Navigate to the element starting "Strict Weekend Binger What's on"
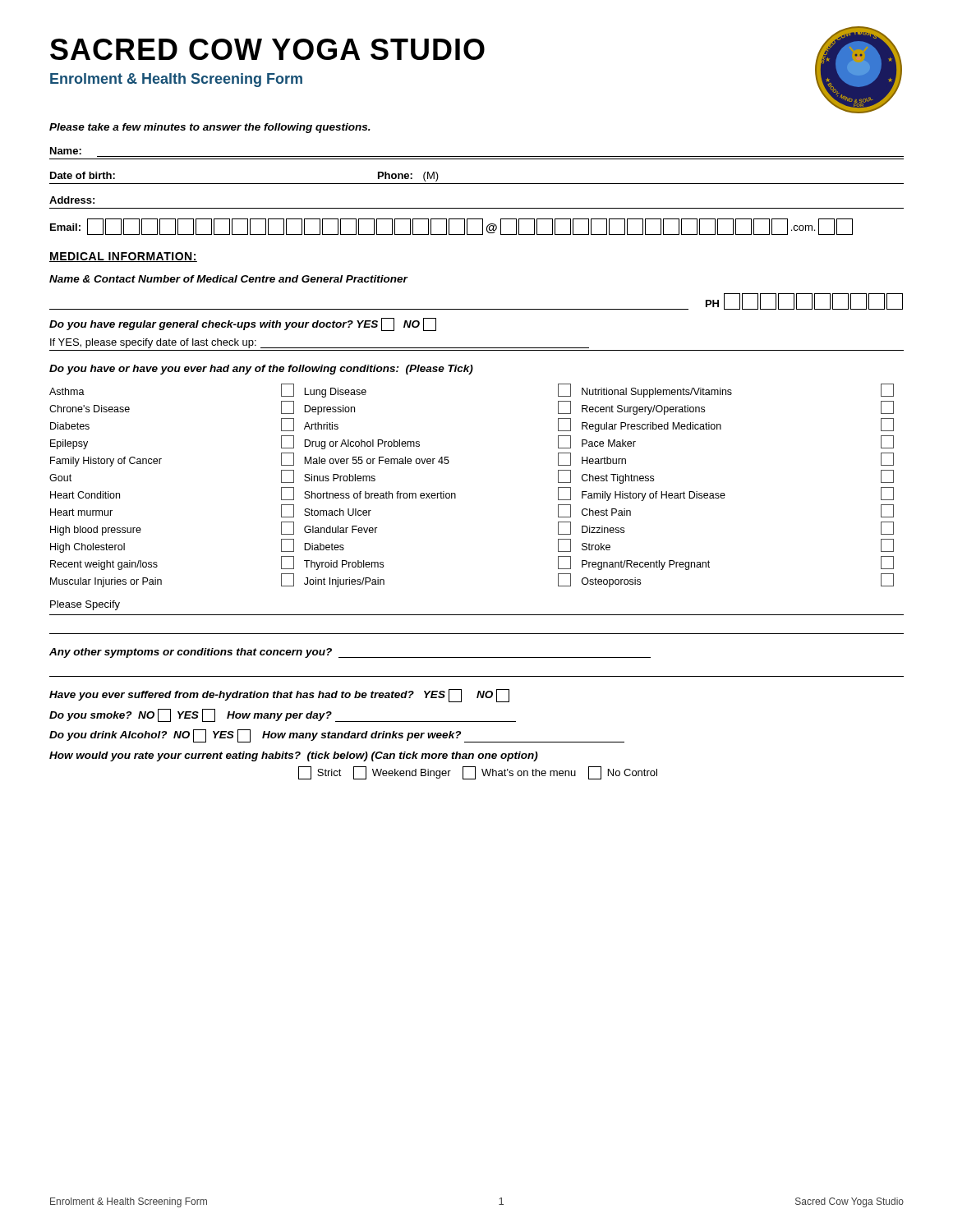 click(478, 773)
